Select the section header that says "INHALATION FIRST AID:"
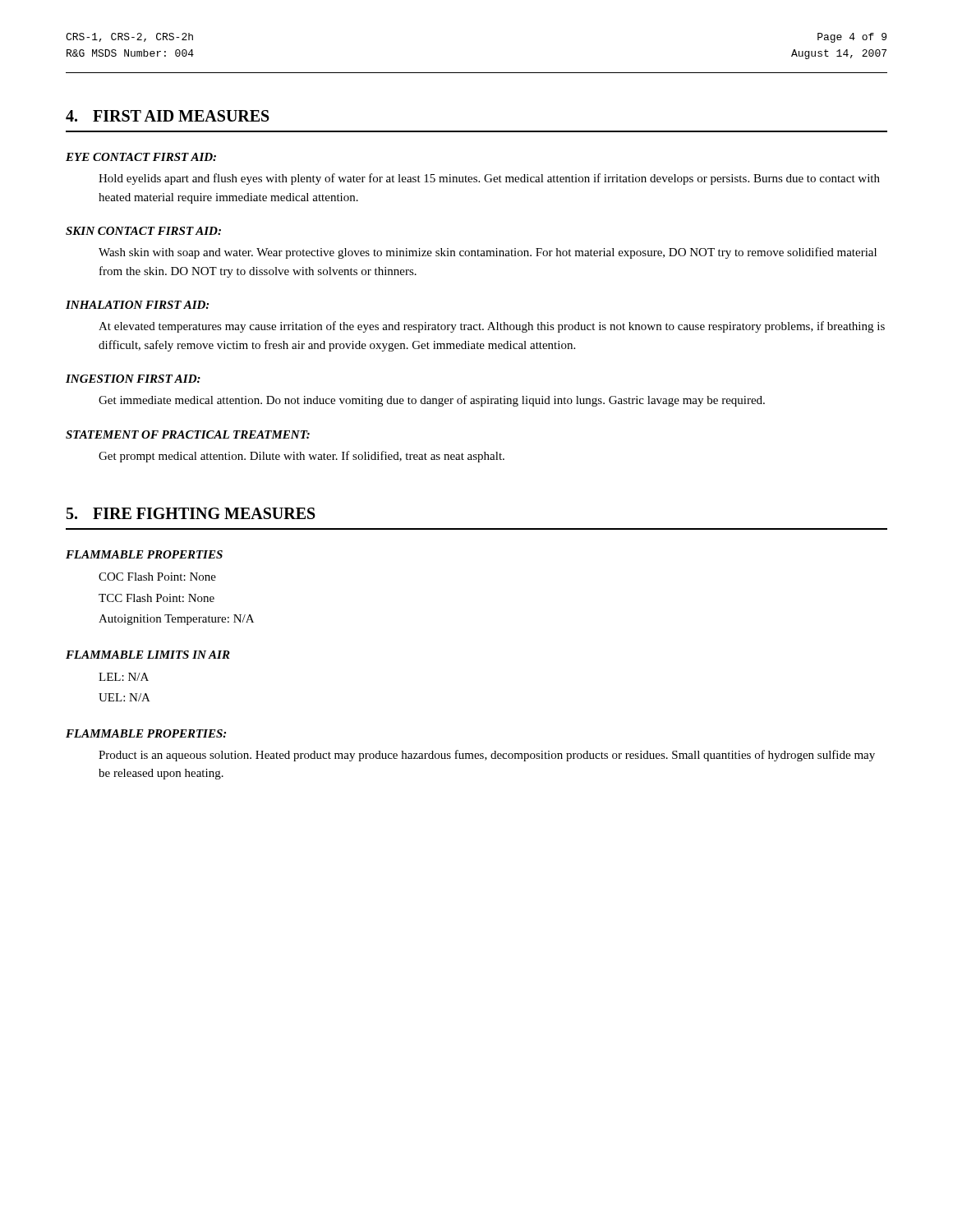 pyautogui.click(x=138, y=305)
